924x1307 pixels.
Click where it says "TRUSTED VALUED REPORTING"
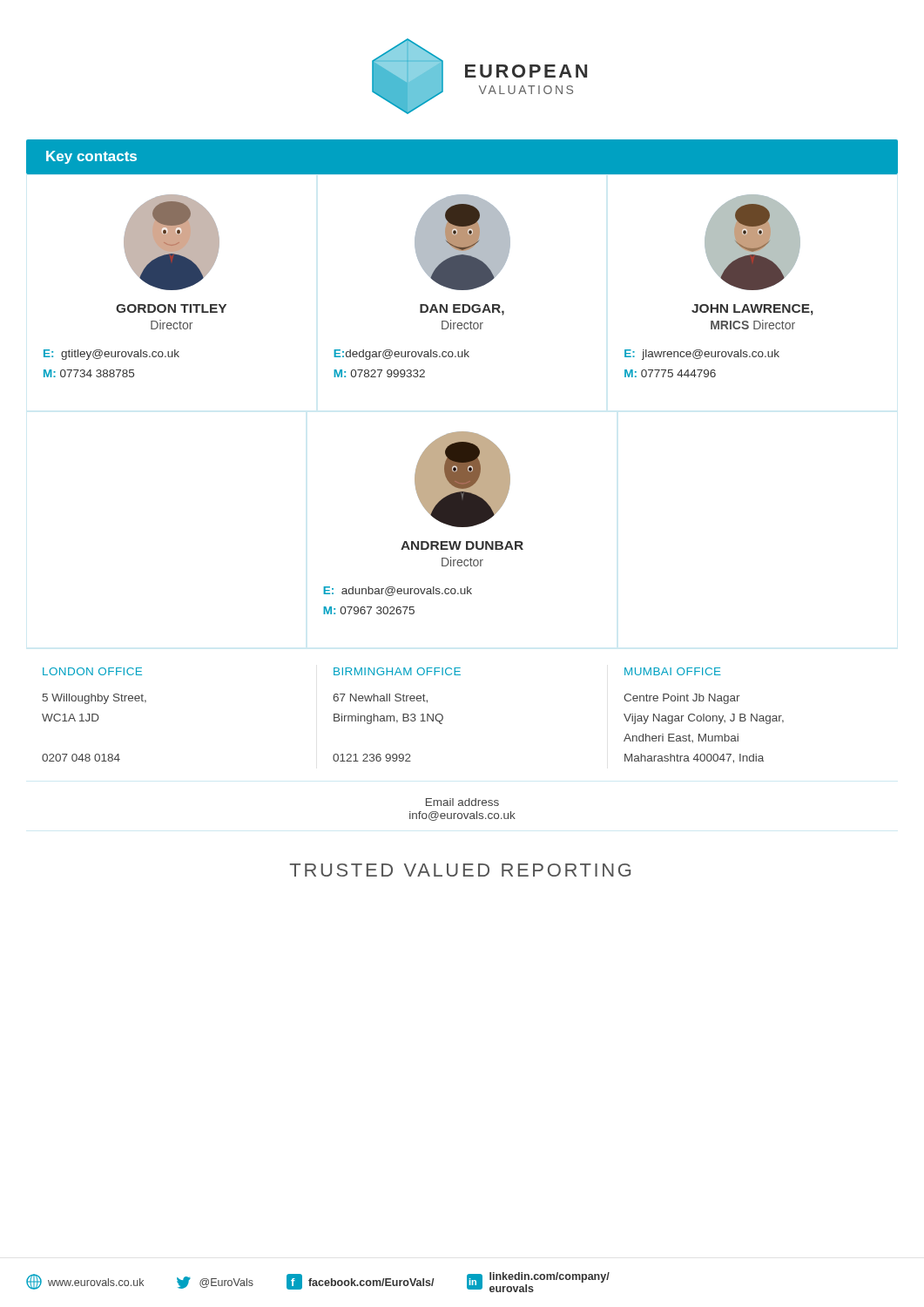[462, 870]
